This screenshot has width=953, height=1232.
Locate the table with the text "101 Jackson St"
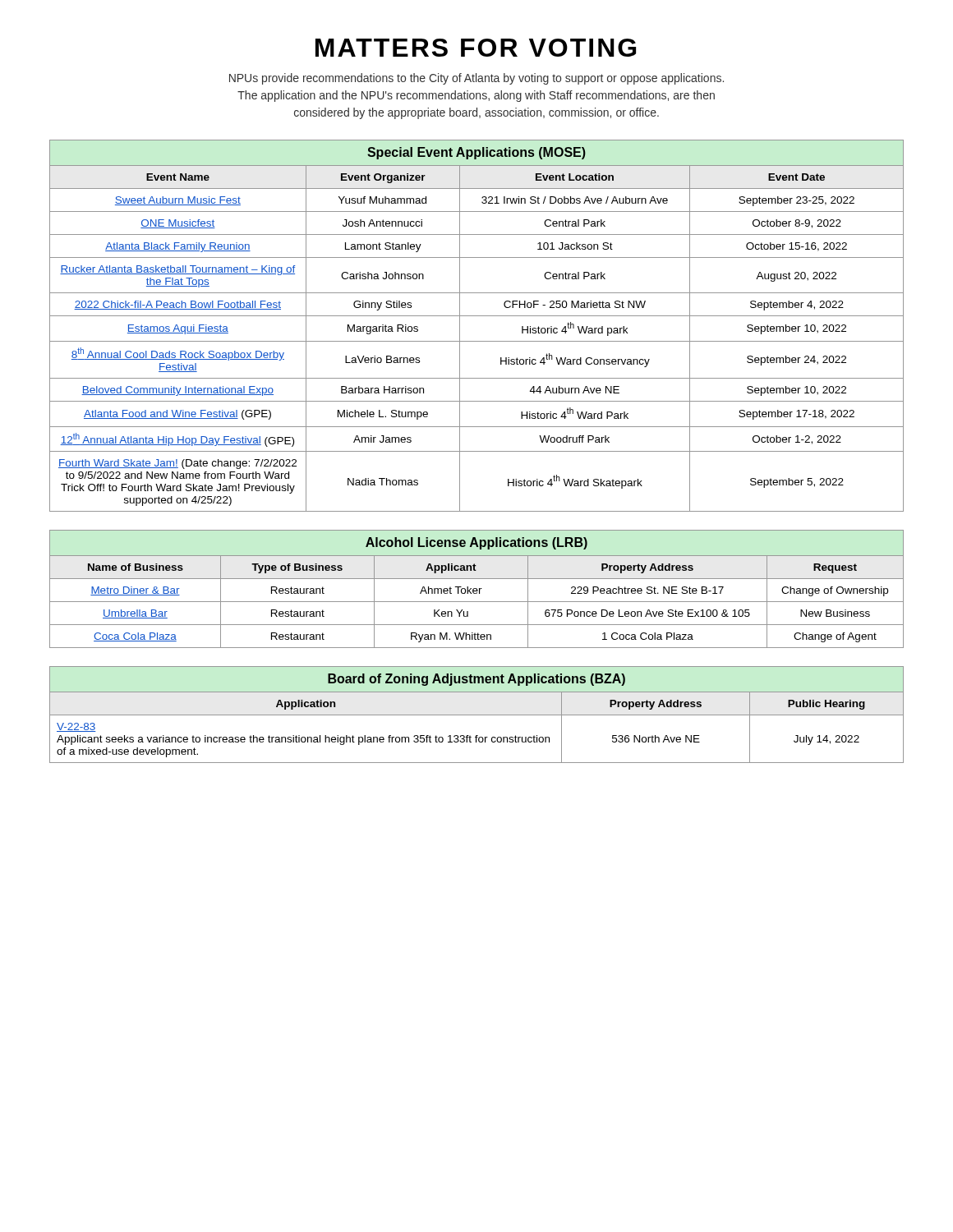click(476, 326)
